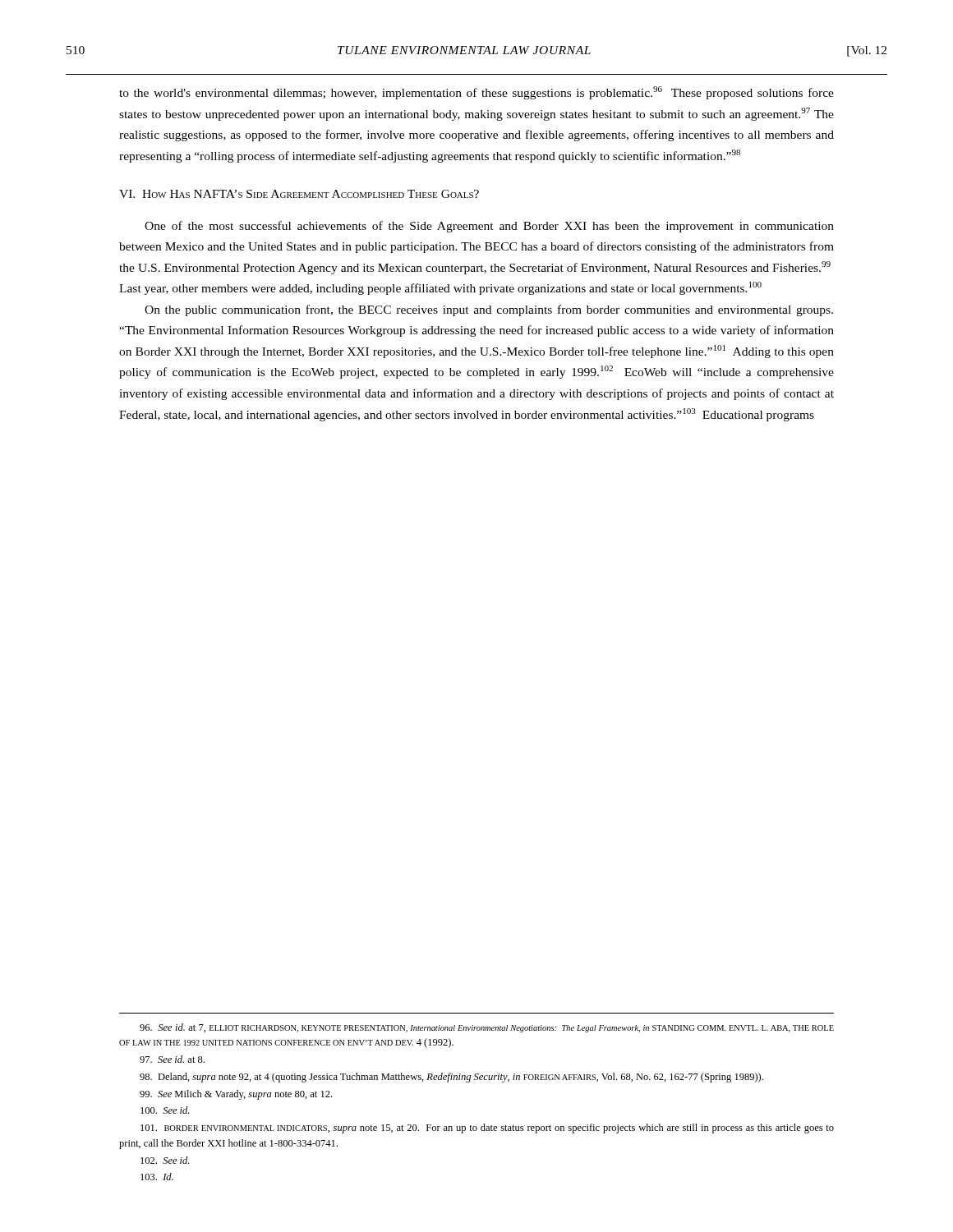Select the text block that says "One of the most successful achievements of"
The image size is (953, 1232).
pyautogui.click(x=476, y=257)
